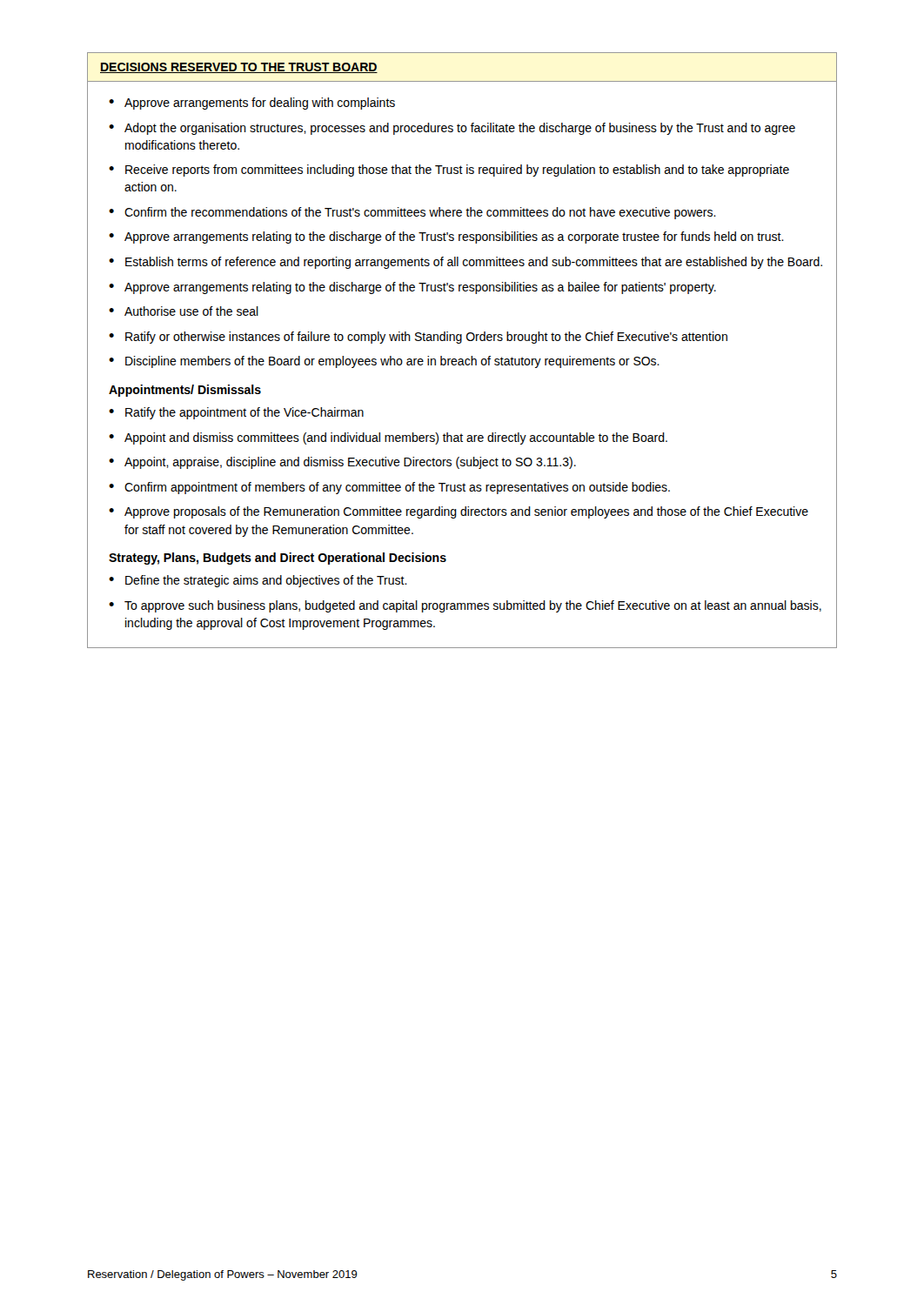Viewport: 924px width, 1305px height.
Task: Locate the text "Appointments/ Dismissals"
Action: pos(185,390)
